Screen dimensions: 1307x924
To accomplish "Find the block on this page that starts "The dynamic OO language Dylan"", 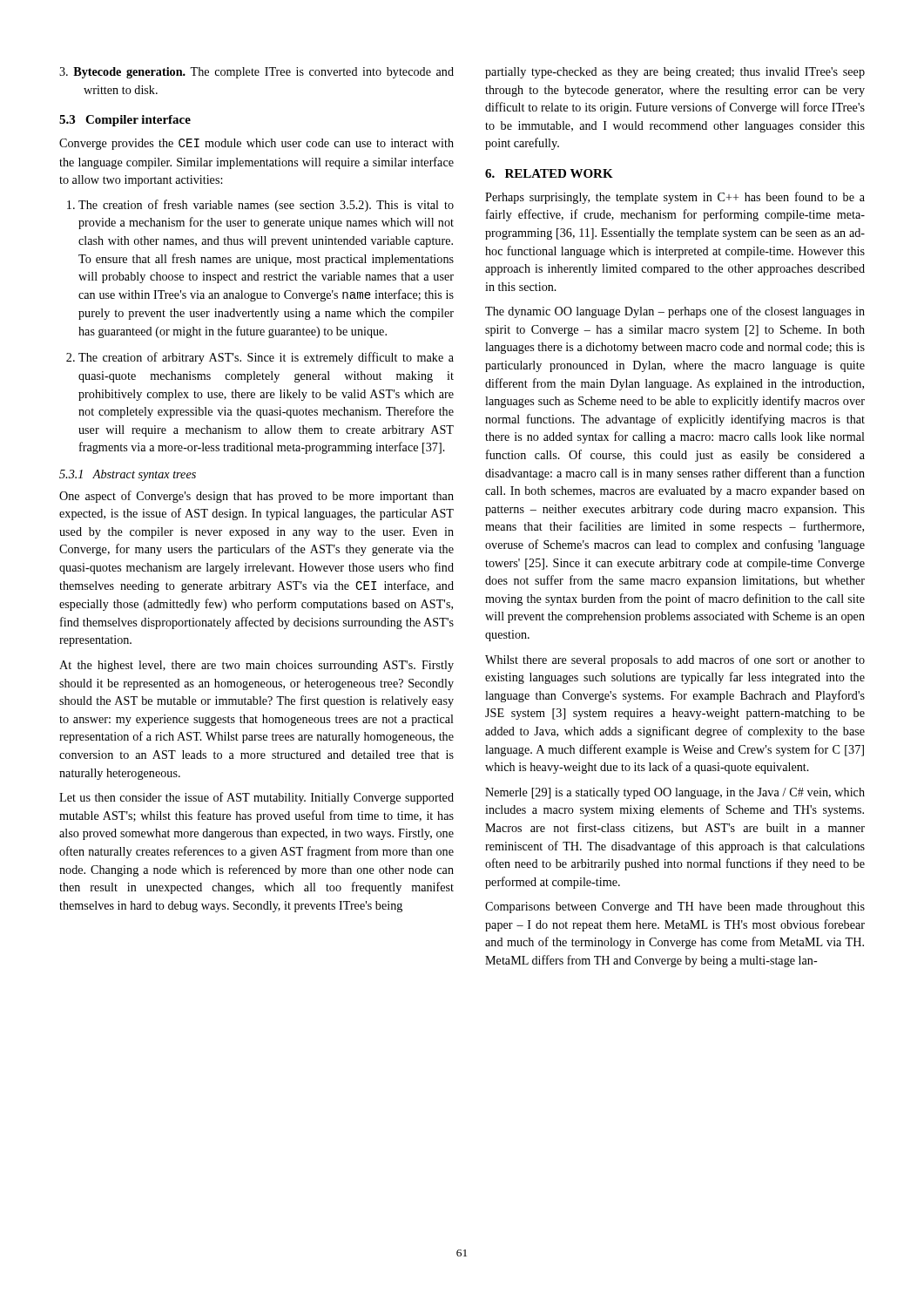I will point(675,473).
